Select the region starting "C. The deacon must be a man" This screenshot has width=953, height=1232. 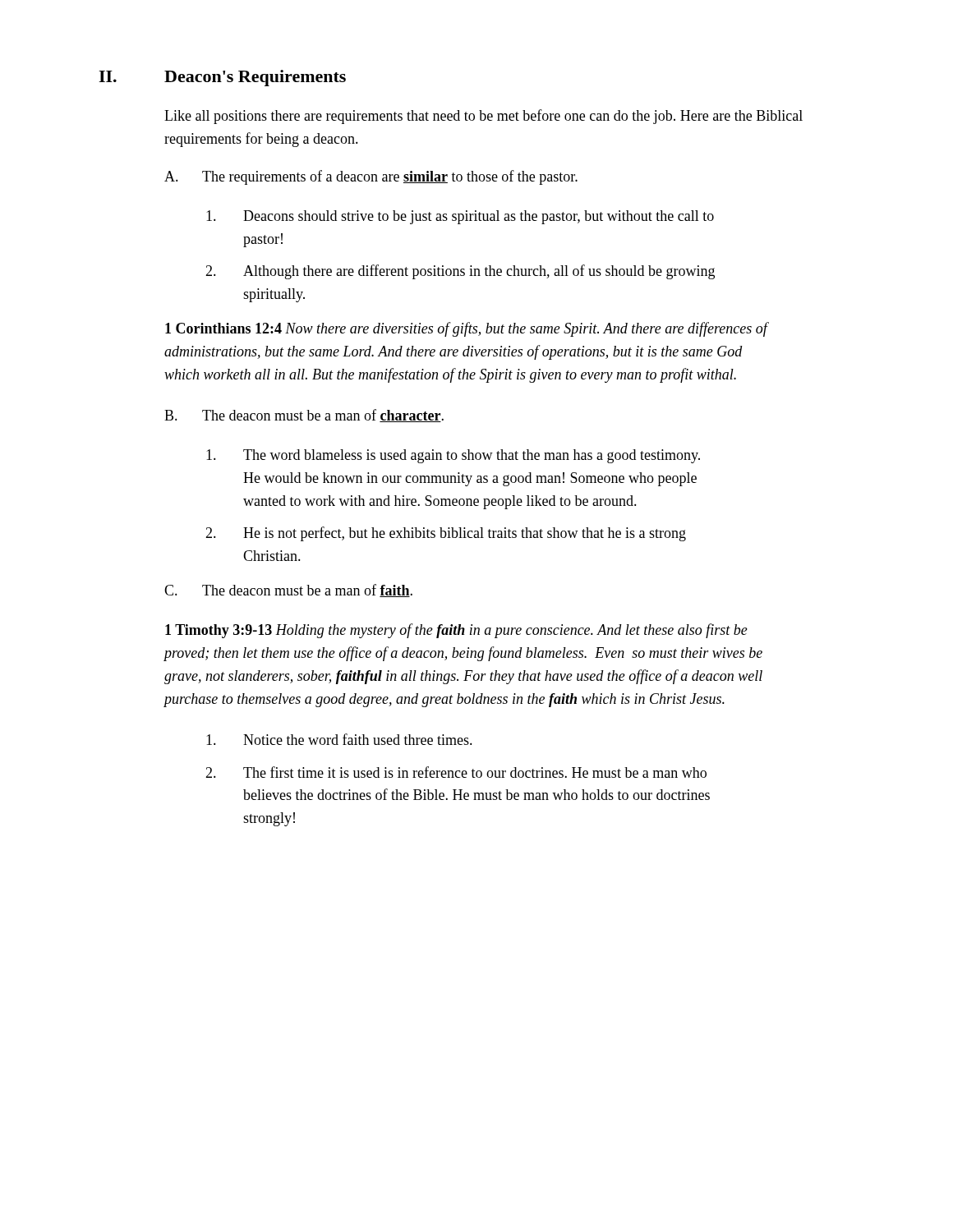tap(288, 591)
